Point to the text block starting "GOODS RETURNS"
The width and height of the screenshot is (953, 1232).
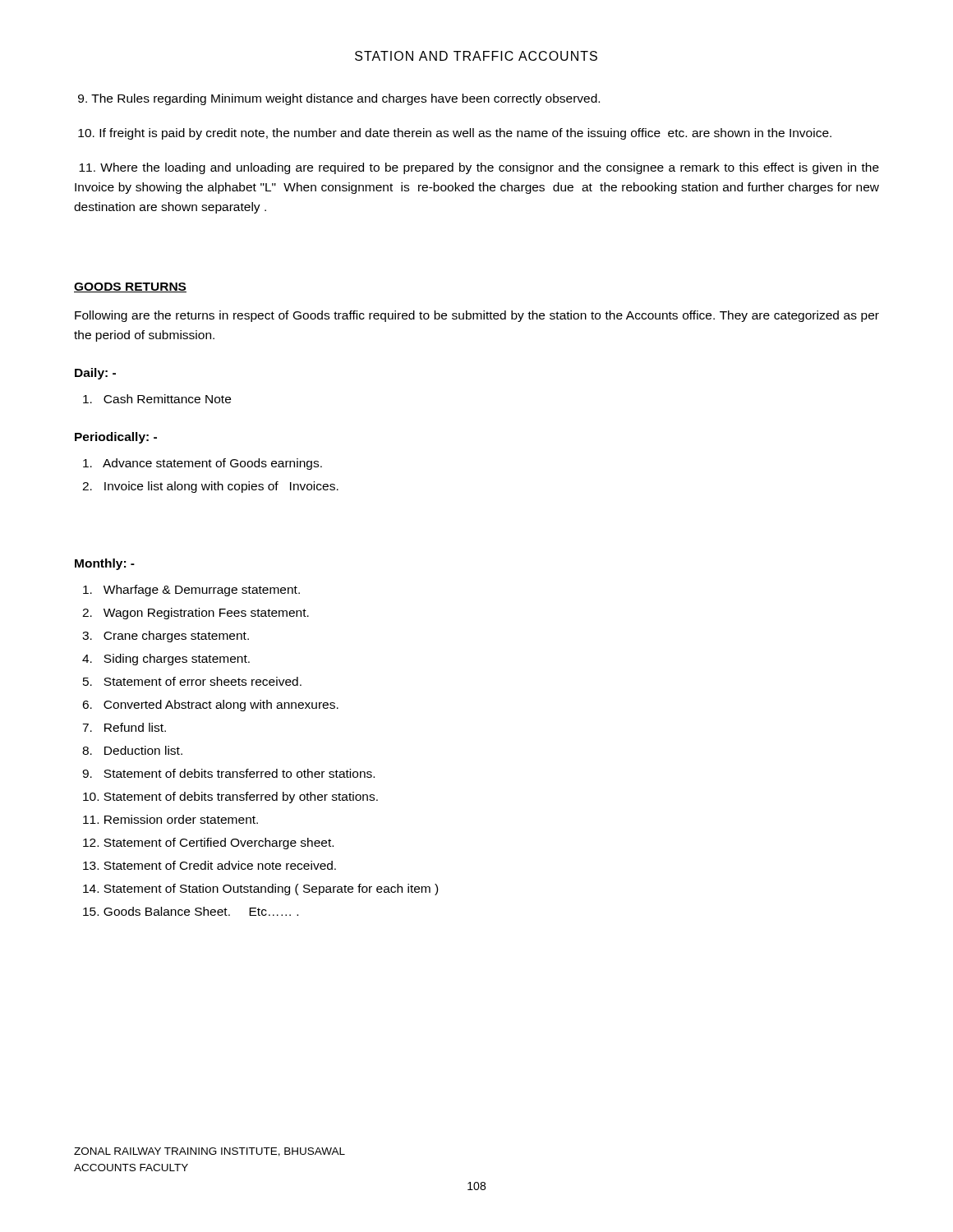130,286
